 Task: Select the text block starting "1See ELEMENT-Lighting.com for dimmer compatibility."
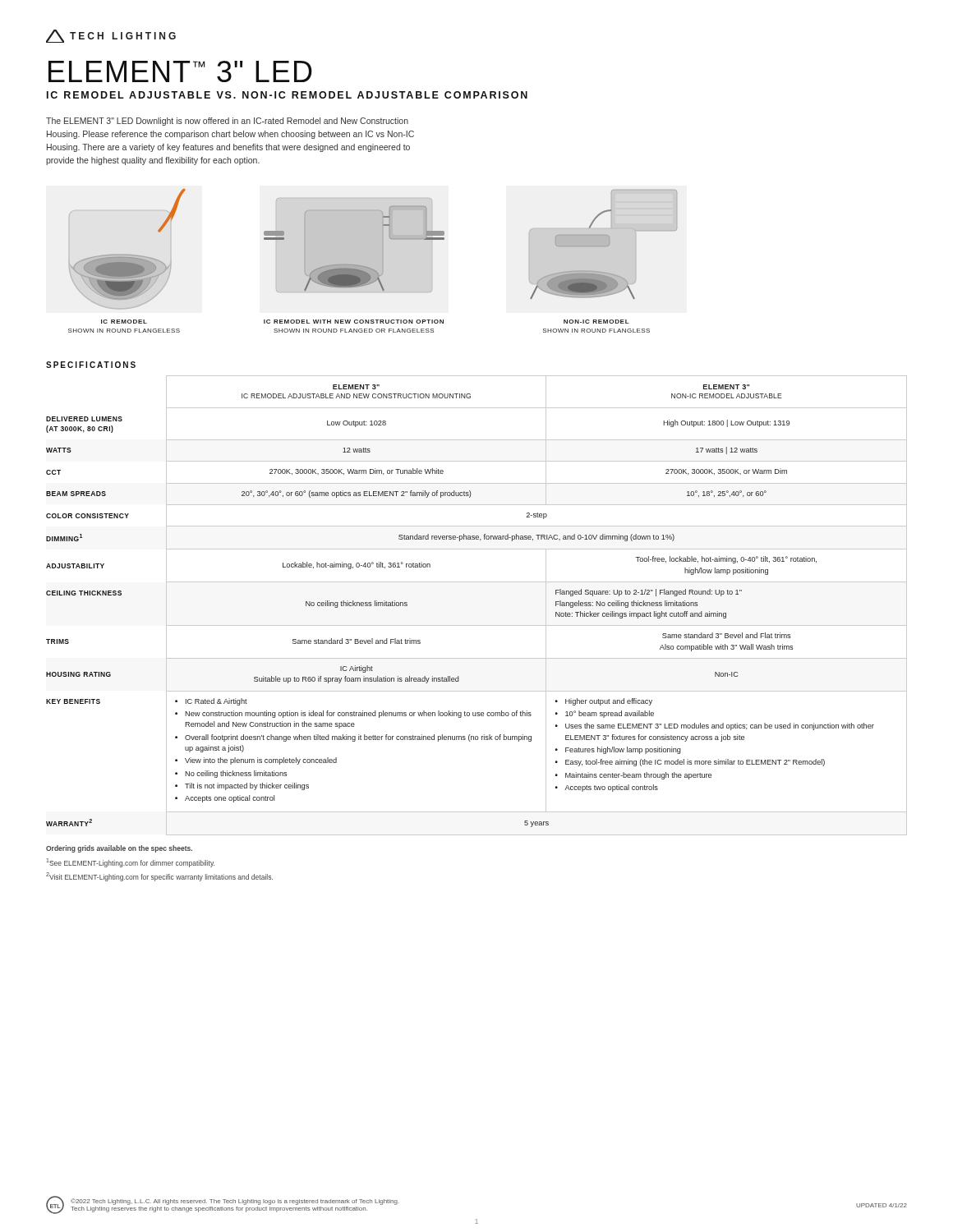point(131,863)
